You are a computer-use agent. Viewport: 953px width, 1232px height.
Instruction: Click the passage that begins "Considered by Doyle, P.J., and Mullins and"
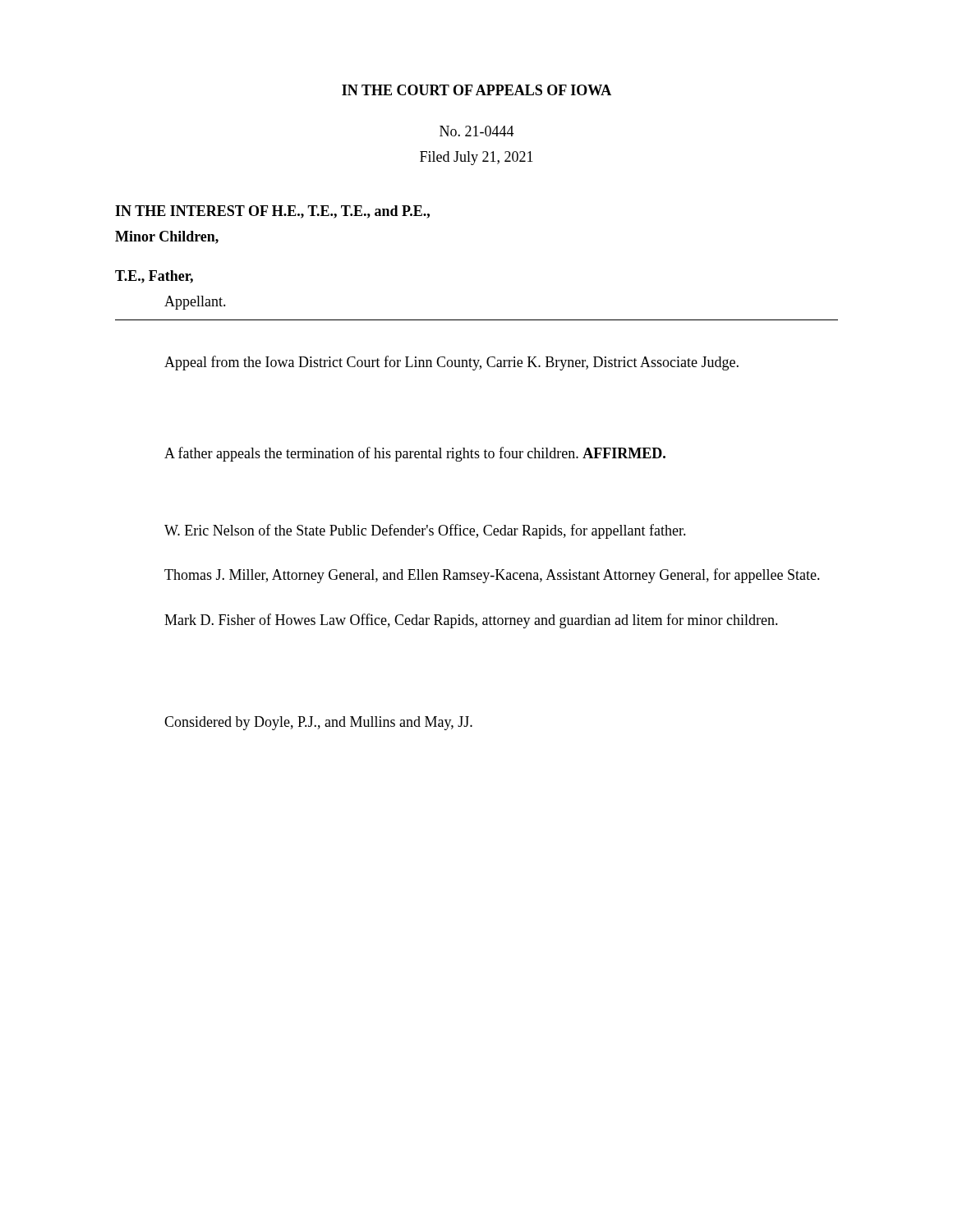319,722
